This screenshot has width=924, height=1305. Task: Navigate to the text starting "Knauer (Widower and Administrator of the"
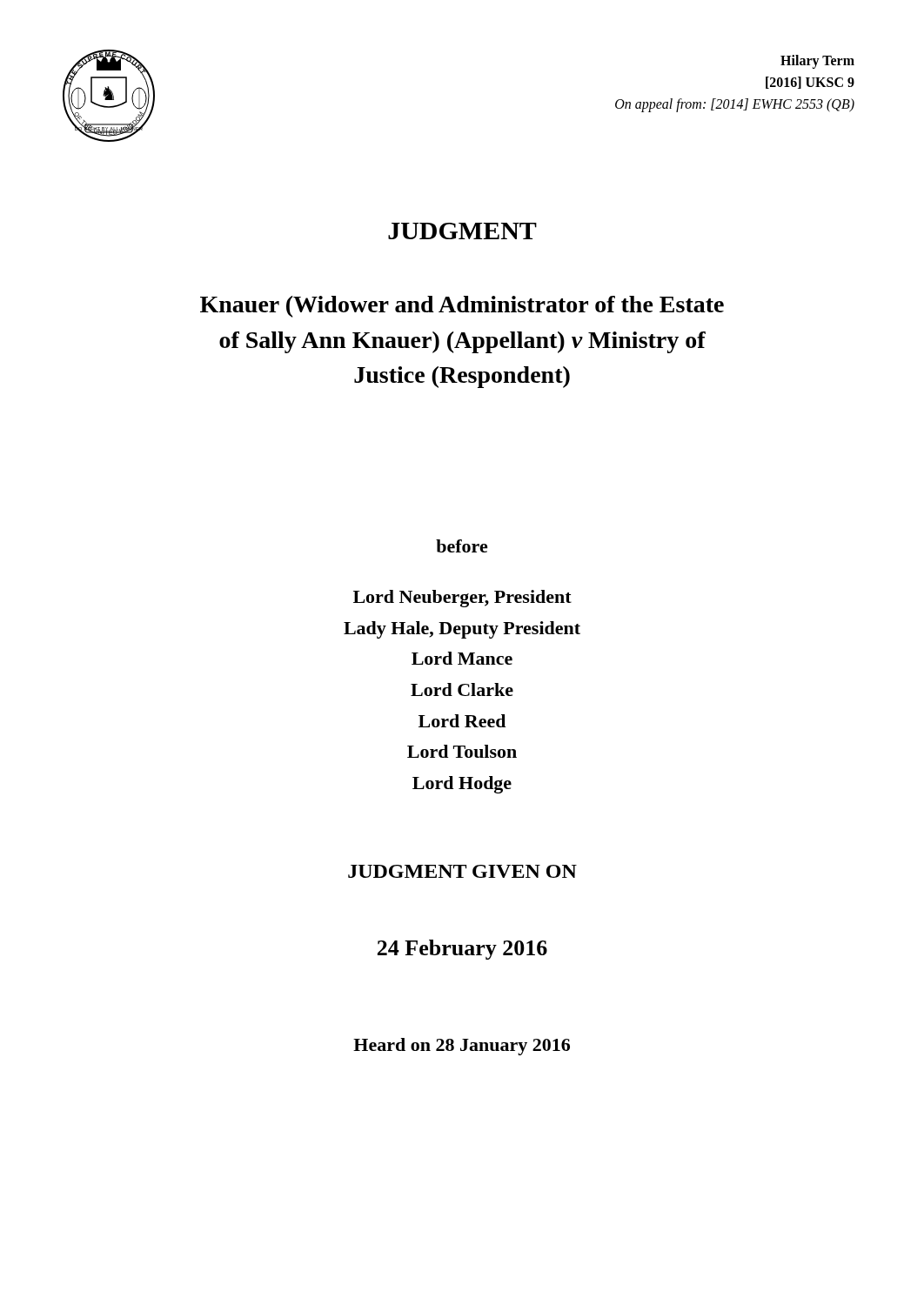click(462, 340)
